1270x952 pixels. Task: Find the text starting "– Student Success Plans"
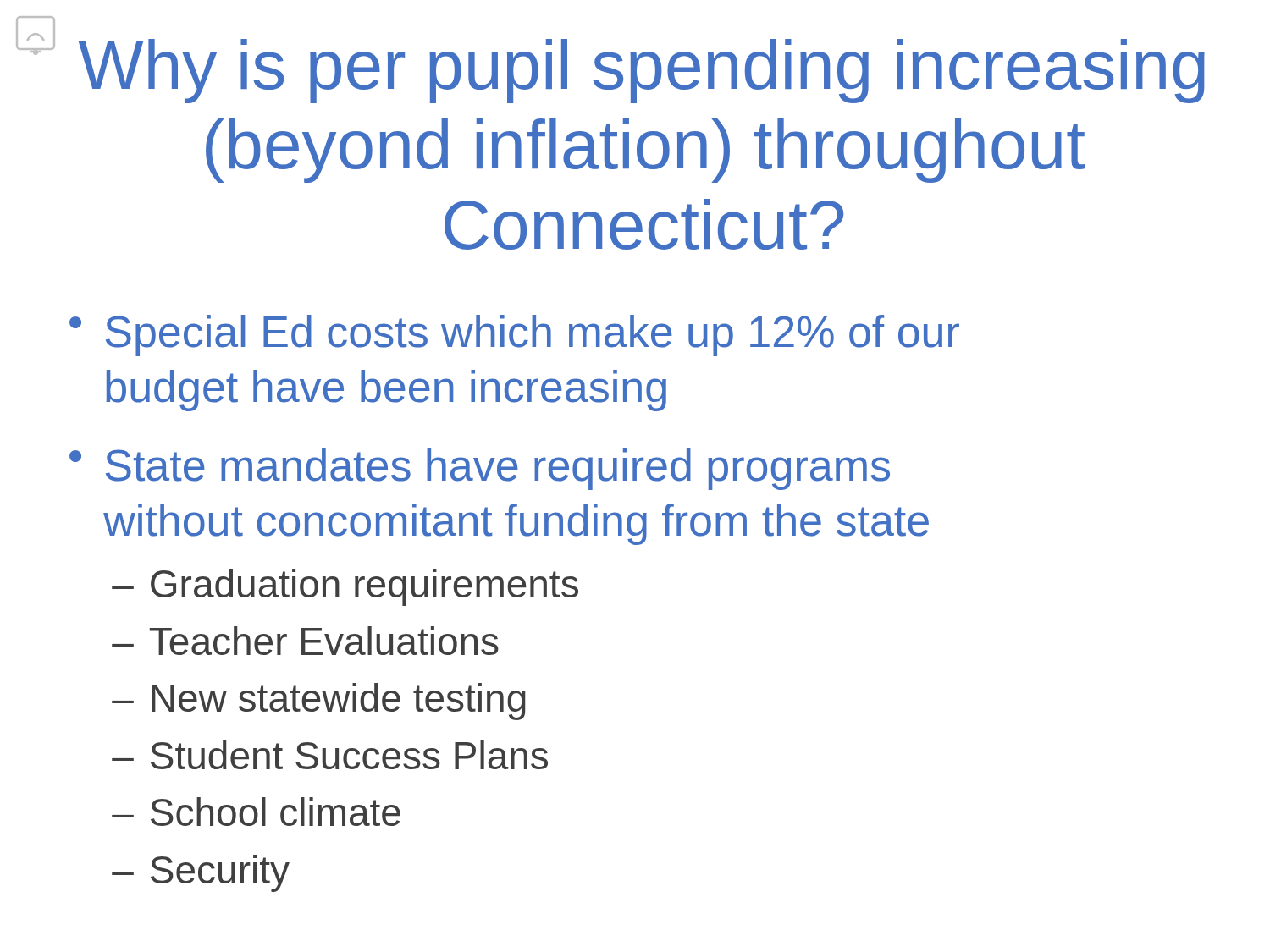[x=331, y=756]
